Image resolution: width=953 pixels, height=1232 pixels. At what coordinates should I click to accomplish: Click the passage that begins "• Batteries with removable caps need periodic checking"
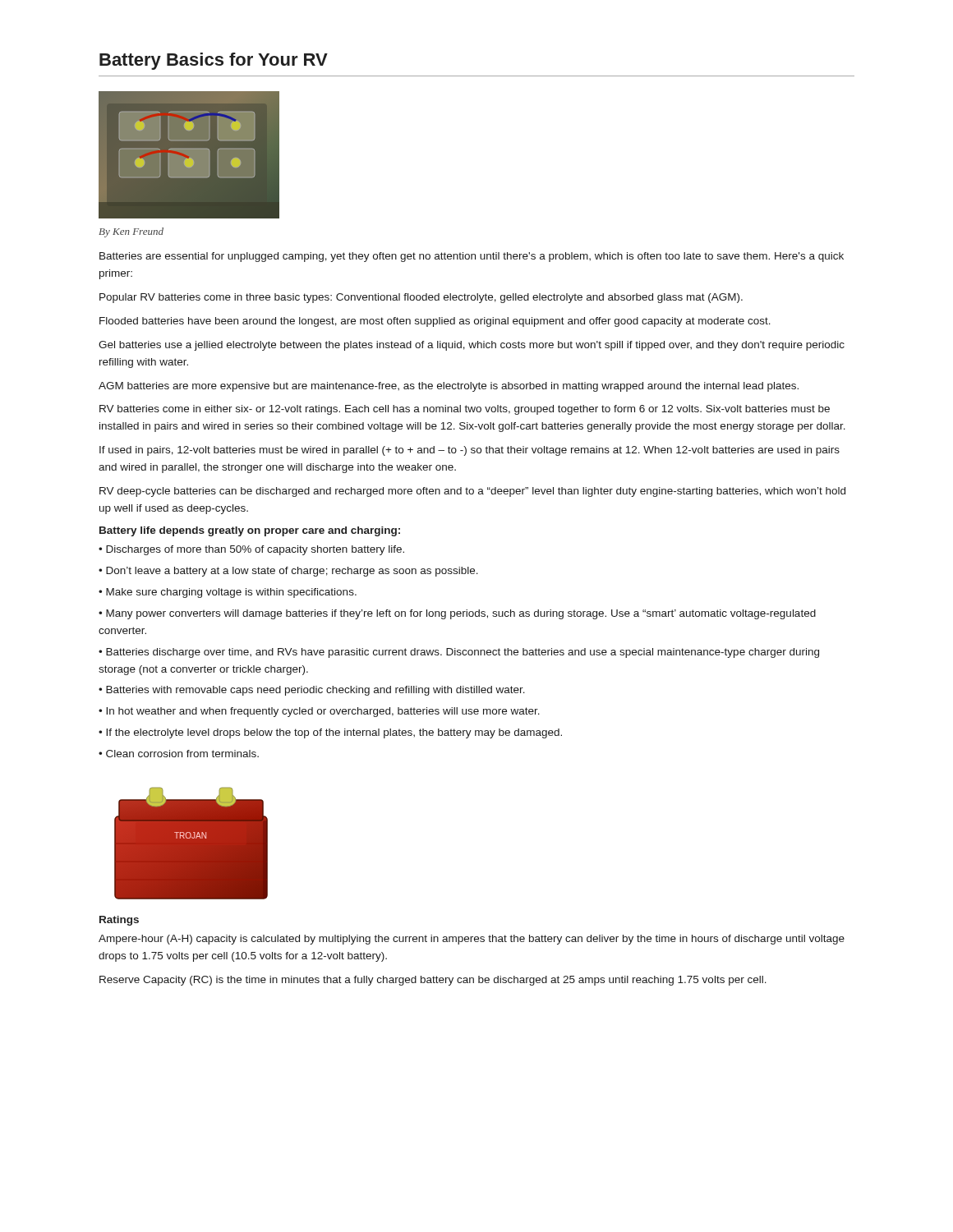pos(312,690)
